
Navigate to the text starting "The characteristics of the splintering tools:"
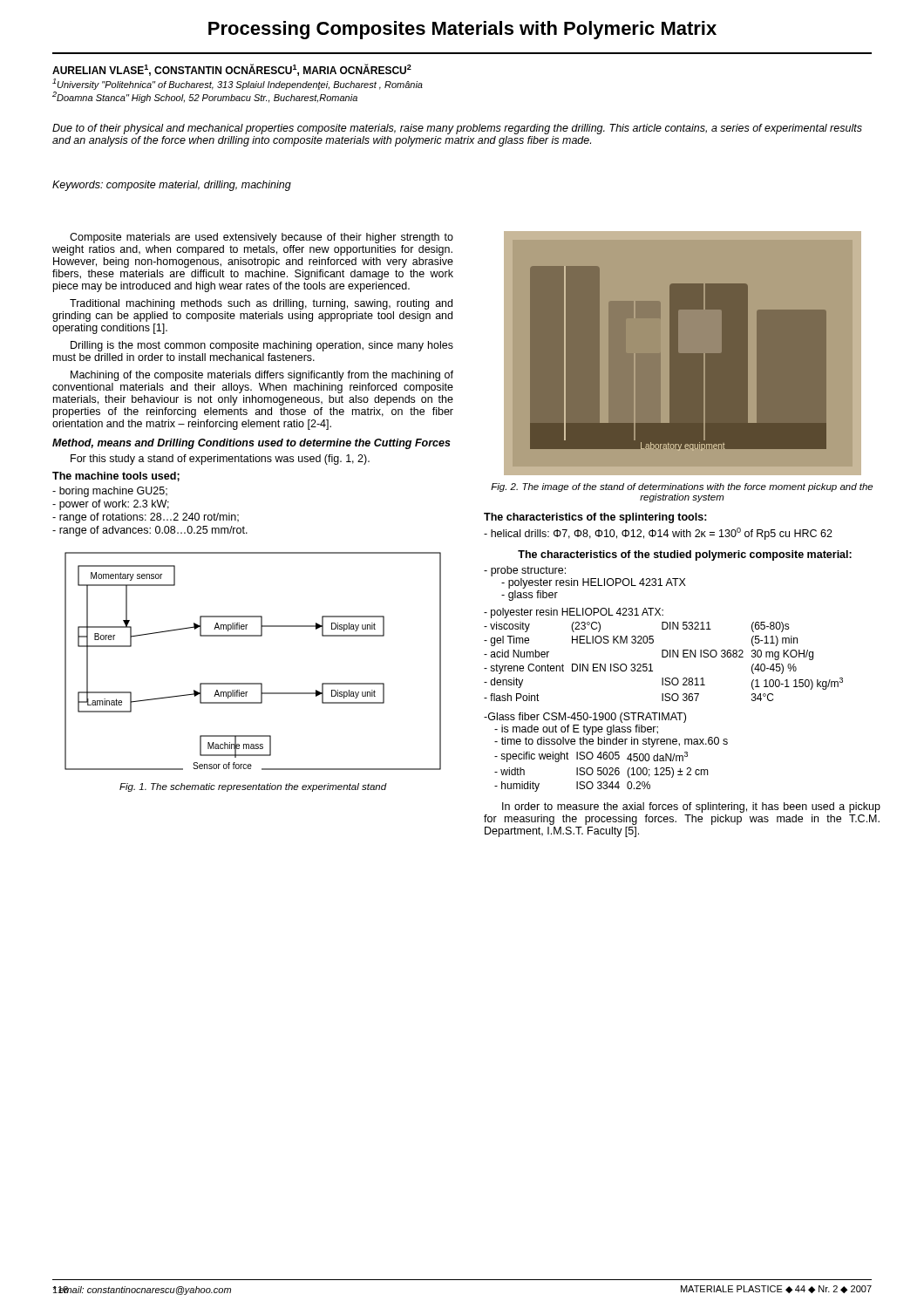[596, 517]
